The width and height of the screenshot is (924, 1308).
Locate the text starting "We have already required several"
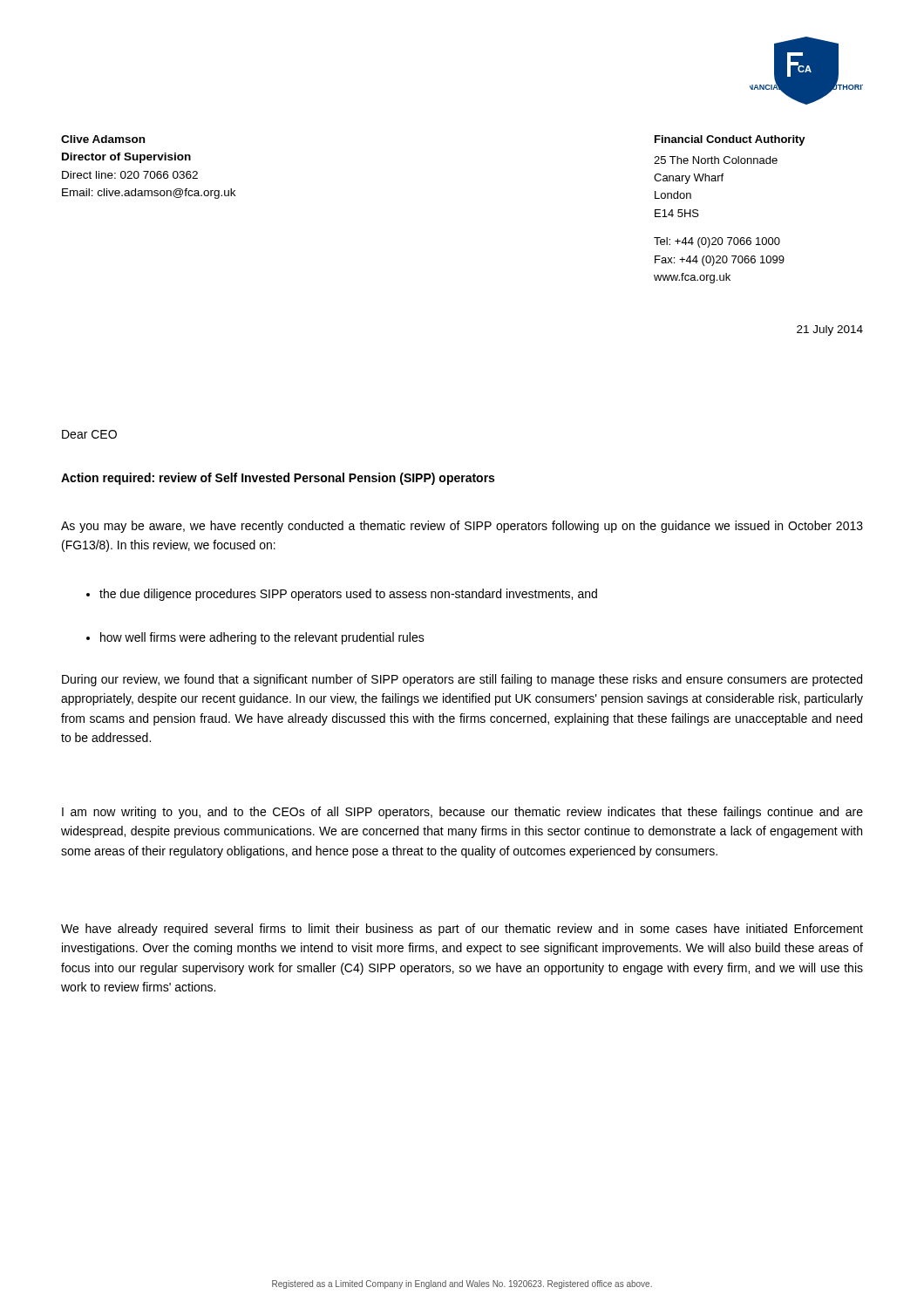[x=462, y=958]
